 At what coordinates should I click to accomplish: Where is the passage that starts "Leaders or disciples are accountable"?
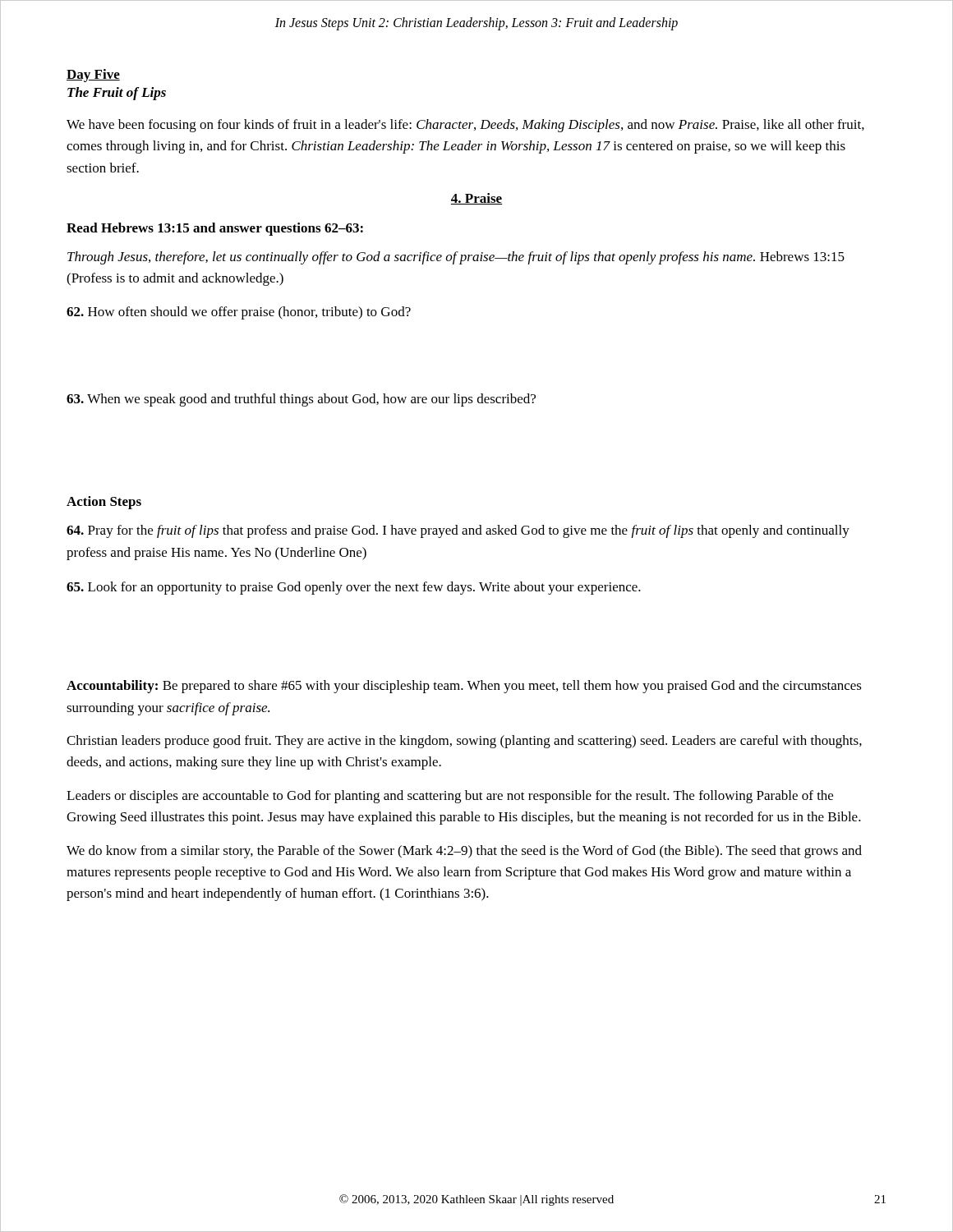tap(476, 807)
